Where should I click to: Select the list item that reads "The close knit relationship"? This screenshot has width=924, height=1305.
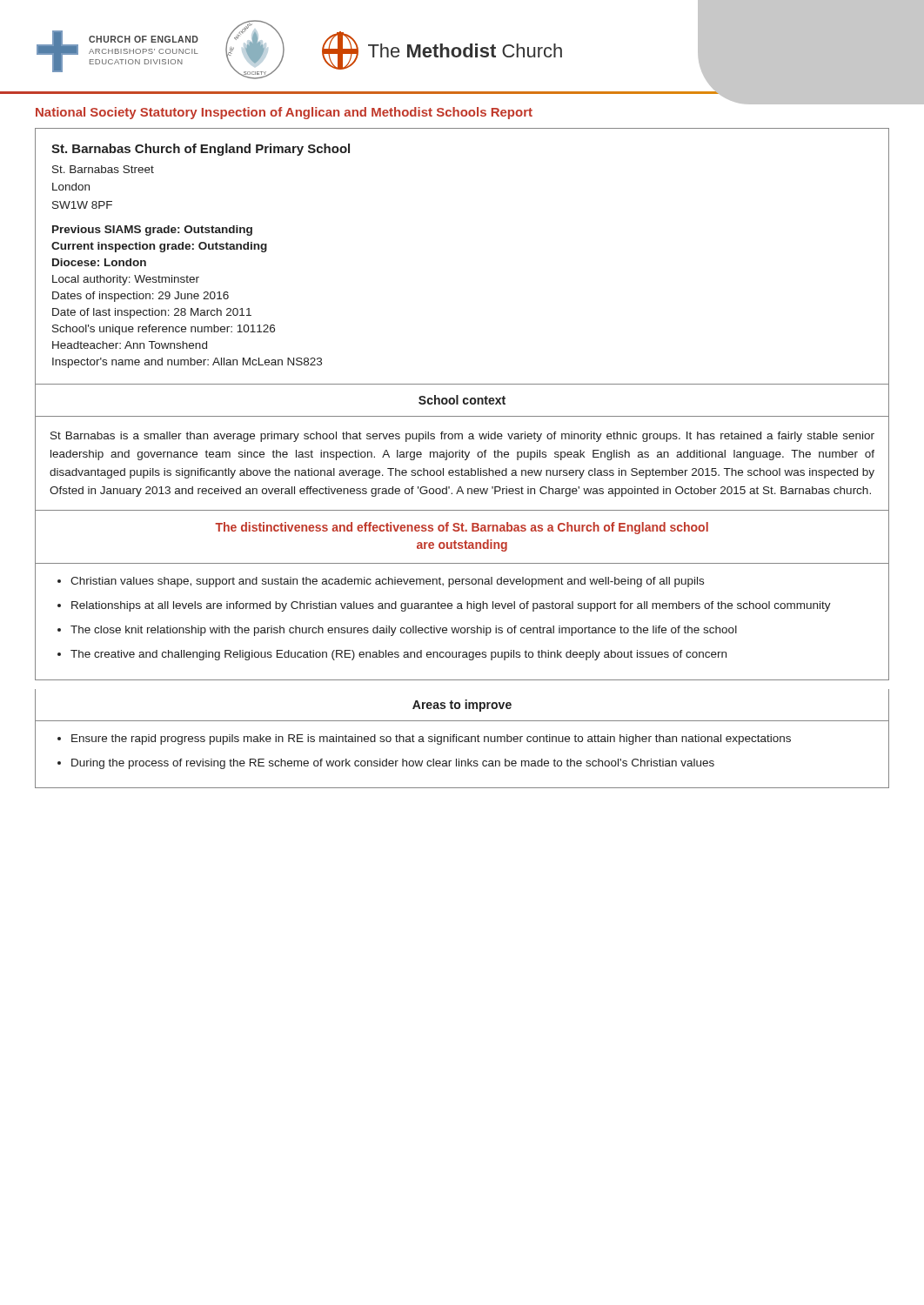pyautogui.click(x=404, y=630)
